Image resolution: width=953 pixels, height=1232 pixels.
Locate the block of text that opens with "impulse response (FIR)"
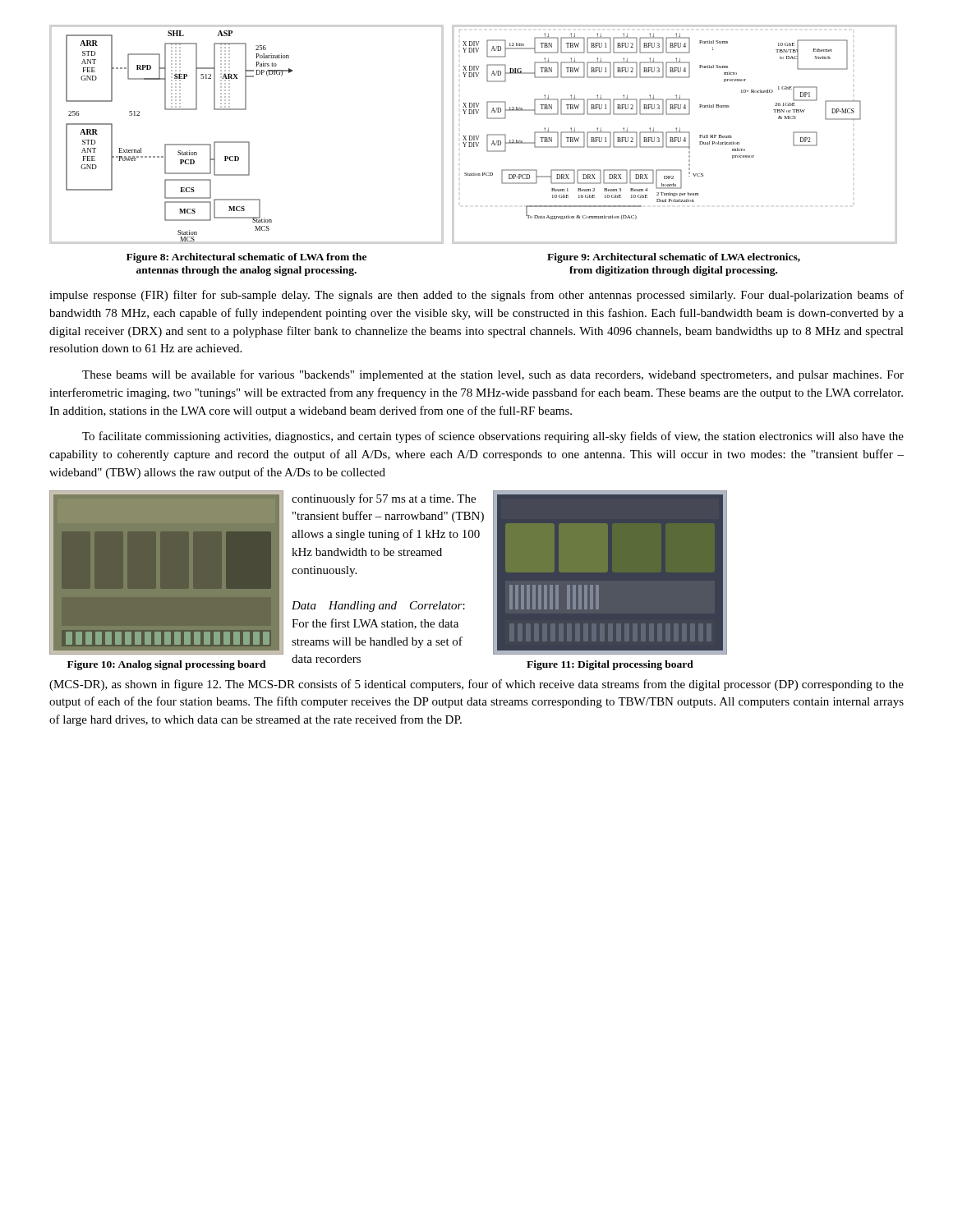[x=476, y=322]
